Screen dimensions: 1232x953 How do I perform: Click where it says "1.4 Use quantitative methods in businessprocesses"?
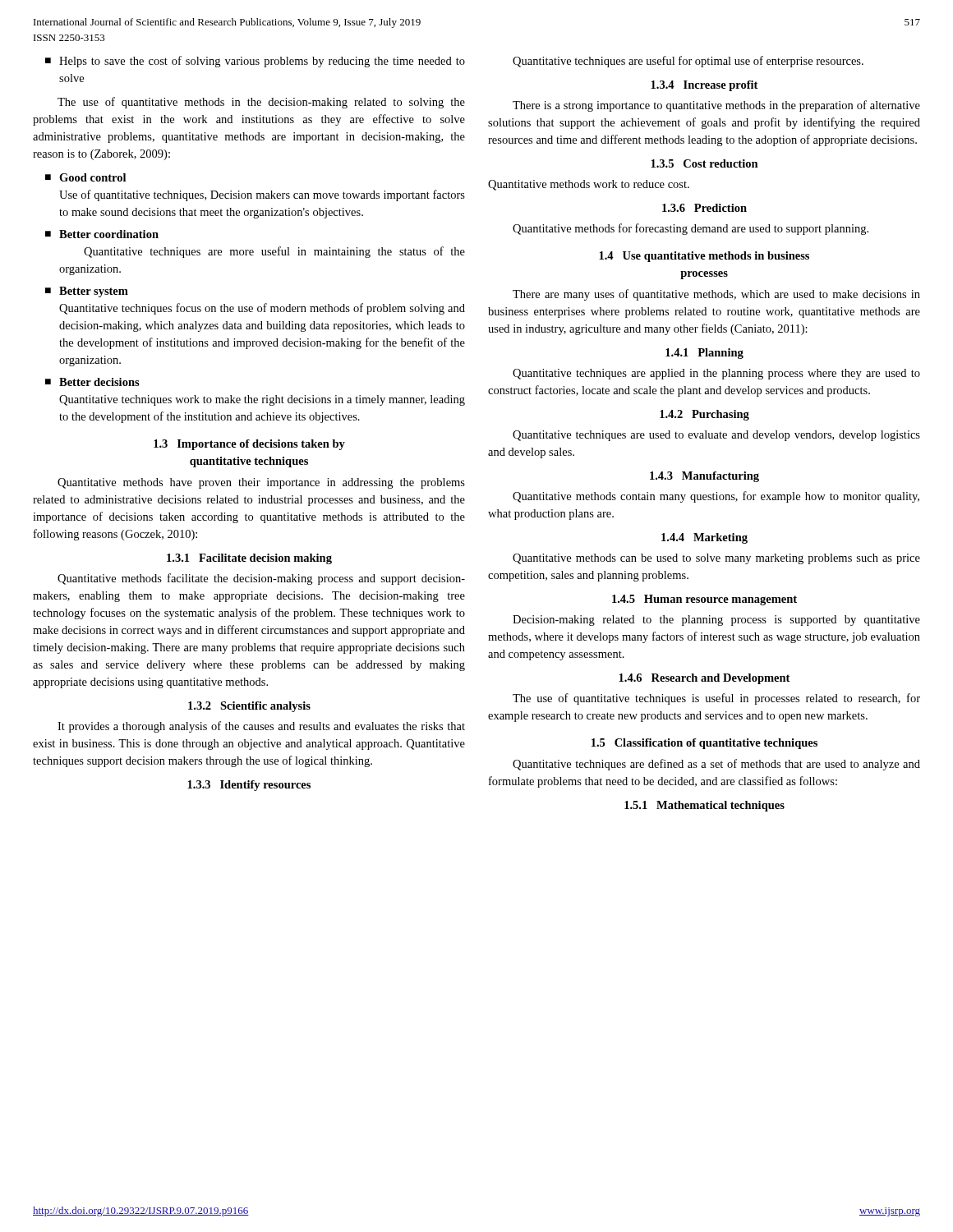coord(704,264)
